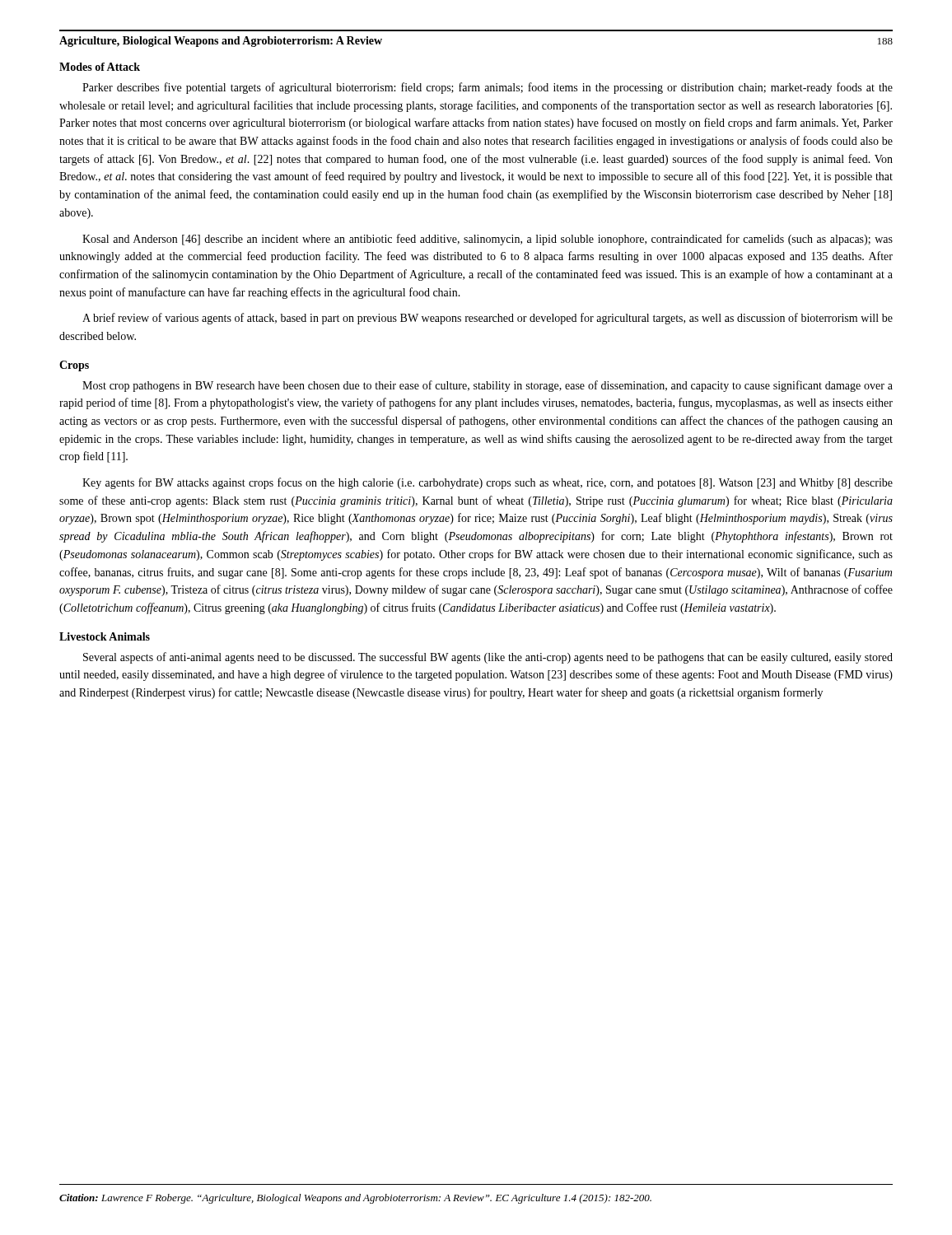Point to the block beginning "Most crop pathogens in BW research have been"

click(x=476, y=421)
